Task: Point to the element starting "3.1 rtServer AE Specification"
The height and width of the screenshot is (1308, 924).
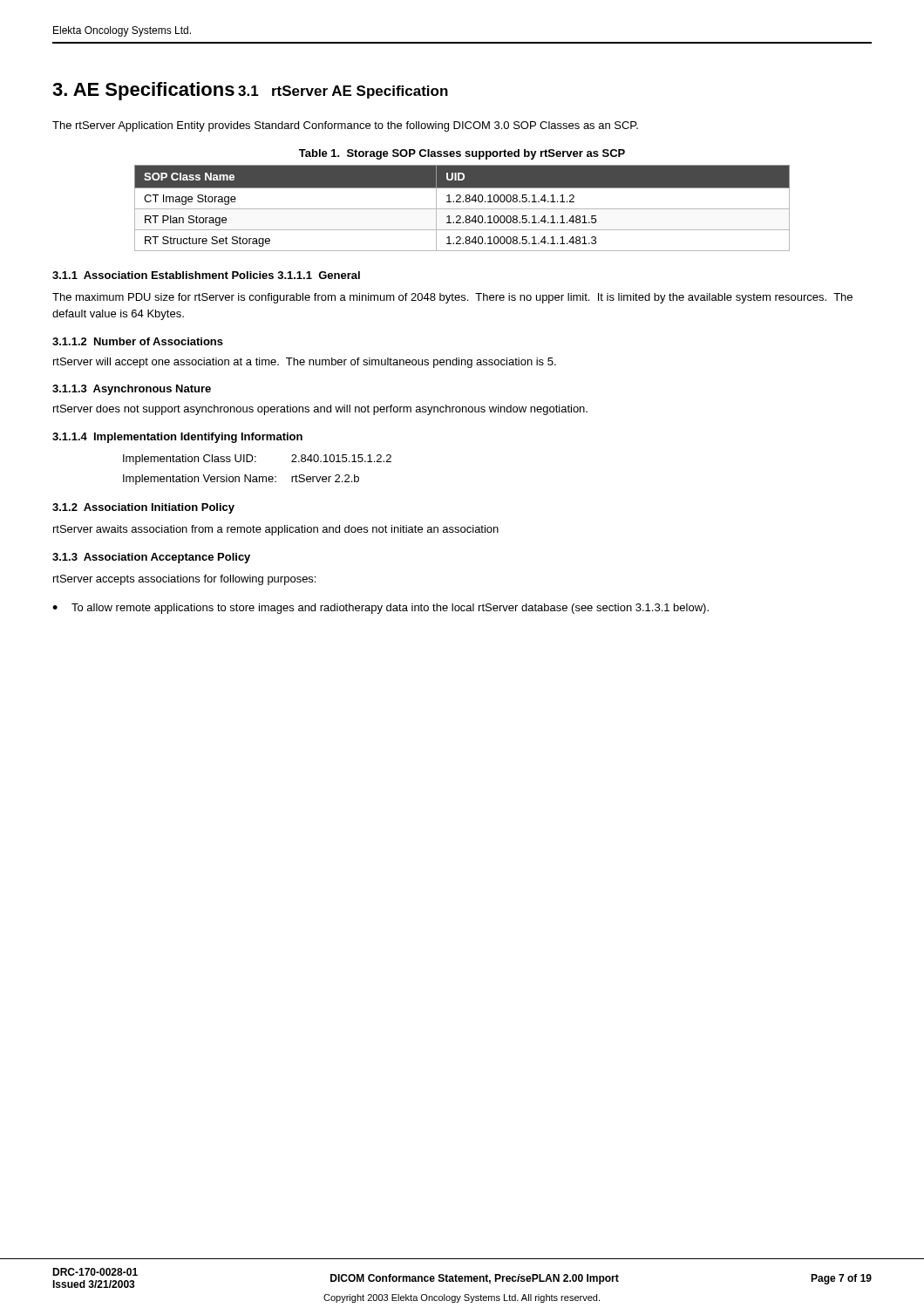Action: click(x=343, y=92)
